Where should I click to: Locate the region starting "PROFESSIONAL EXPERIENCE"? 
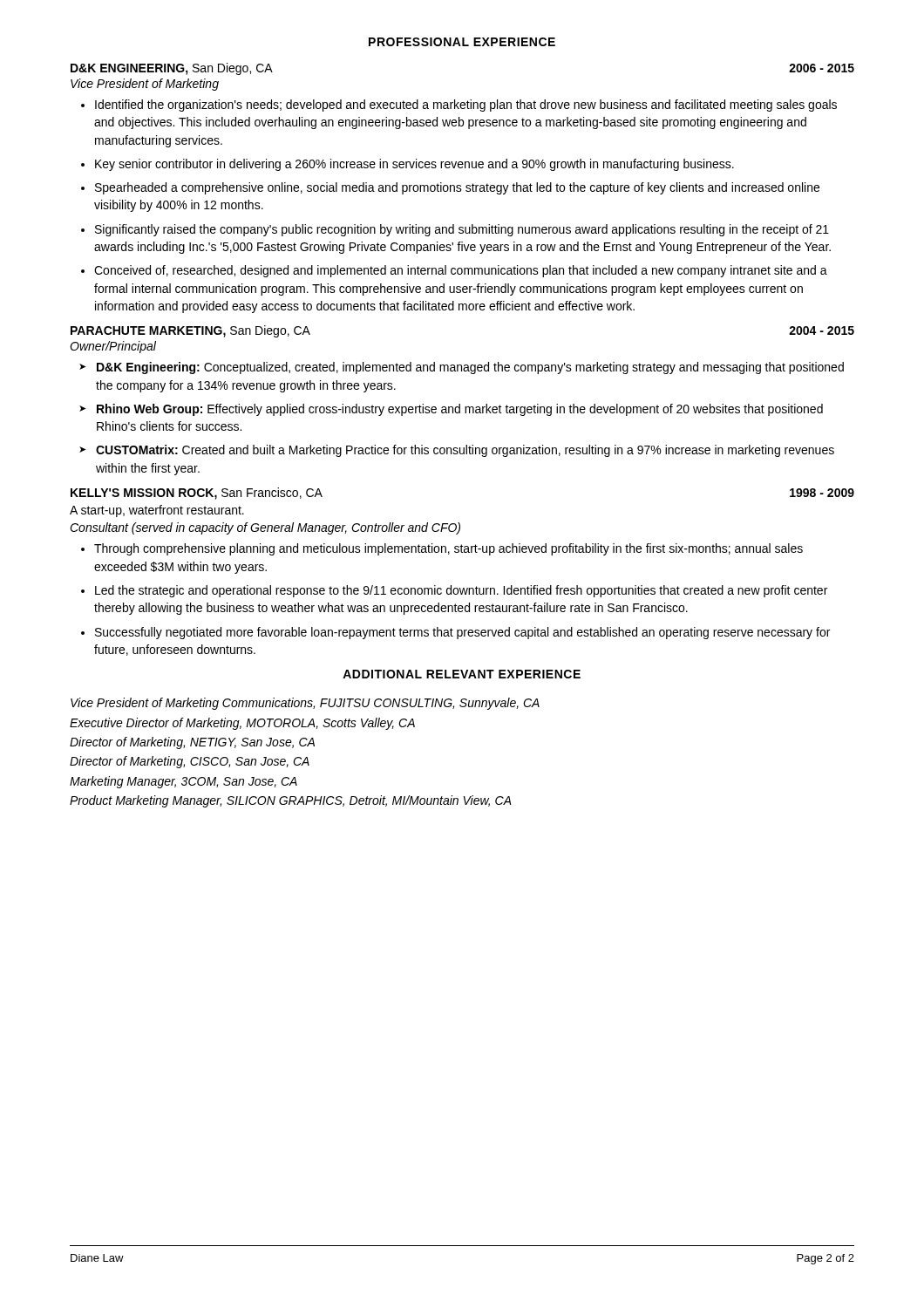462,42
